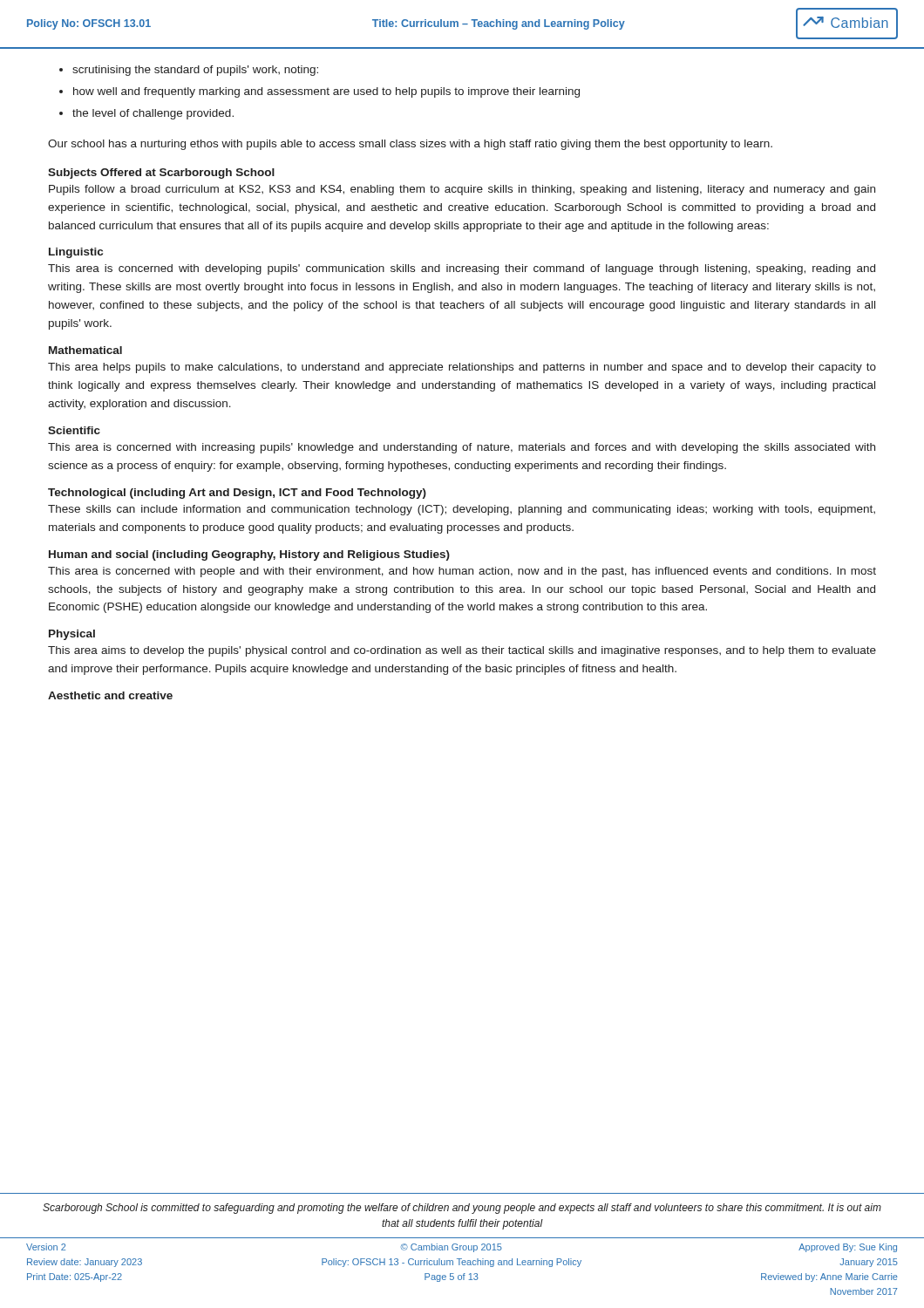Select the text block that reads "This area is concerned with increasing pupils'"
Viewport: 924px width, 1308px height.
[462, 456]
